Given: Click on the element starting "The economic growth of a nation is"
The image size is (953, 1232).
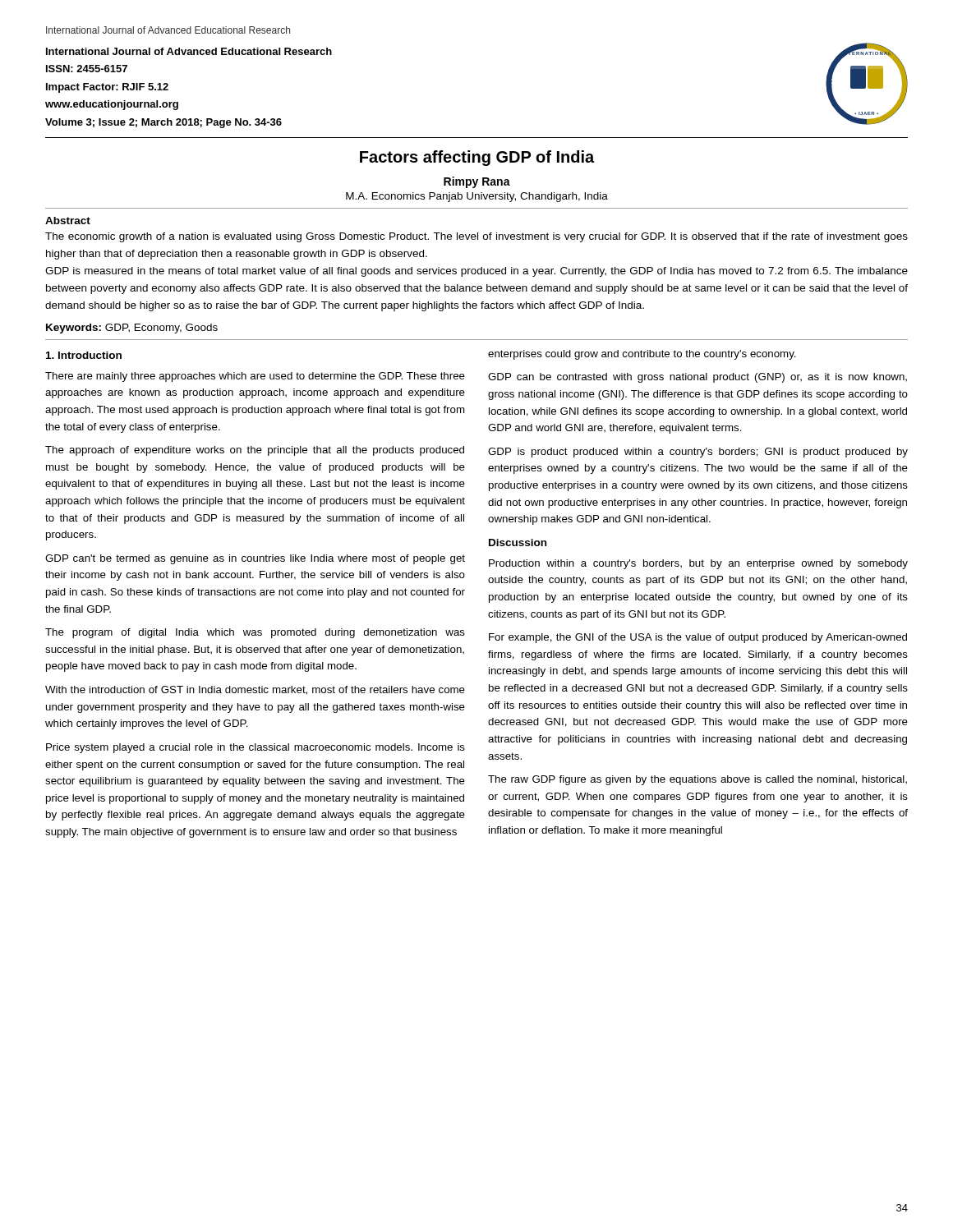Looking at the screenshot, I should click(476, 271).
